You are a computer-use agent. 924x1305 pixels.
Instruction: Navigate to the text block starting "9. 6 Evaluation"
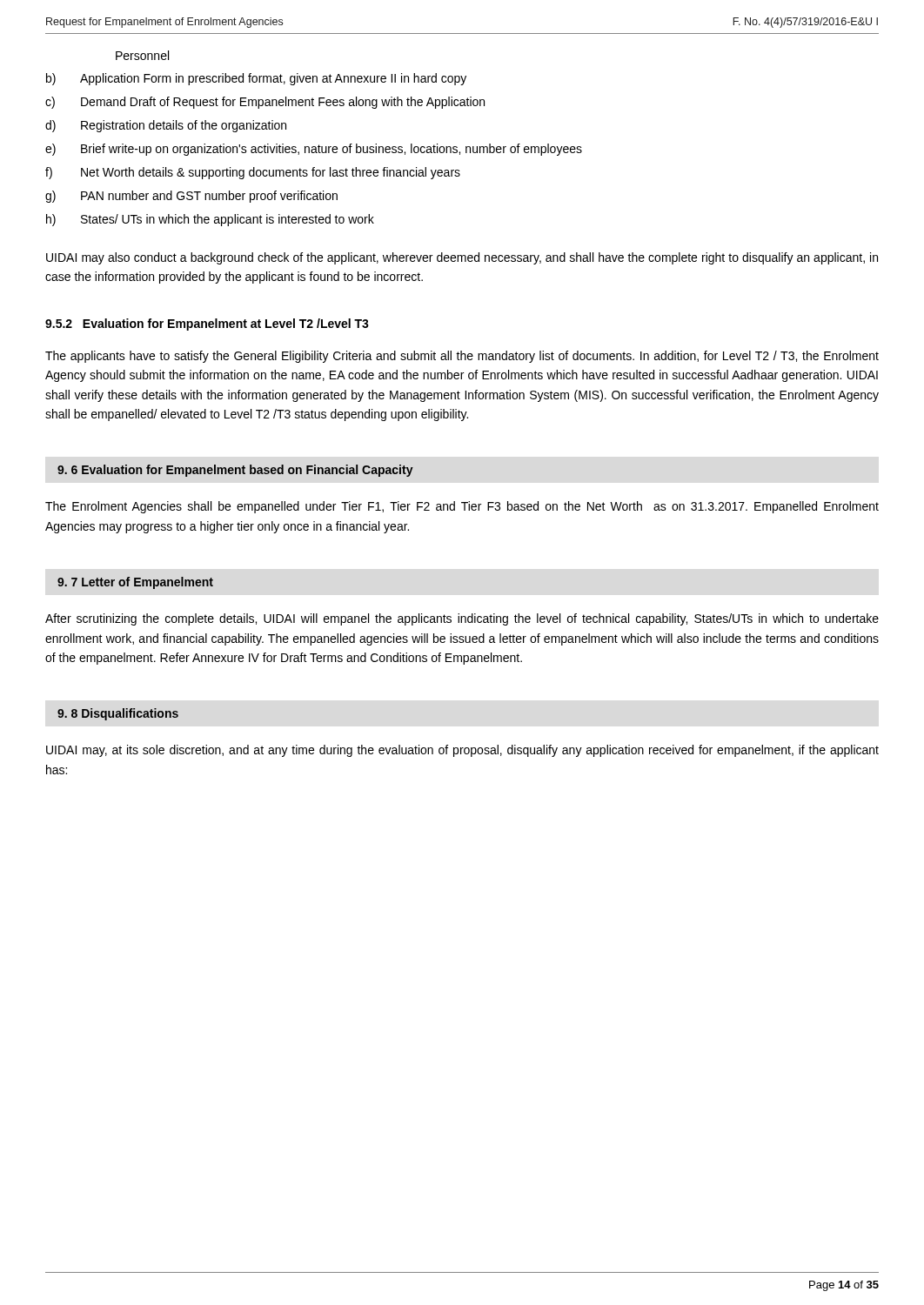[x=235, y=470]
